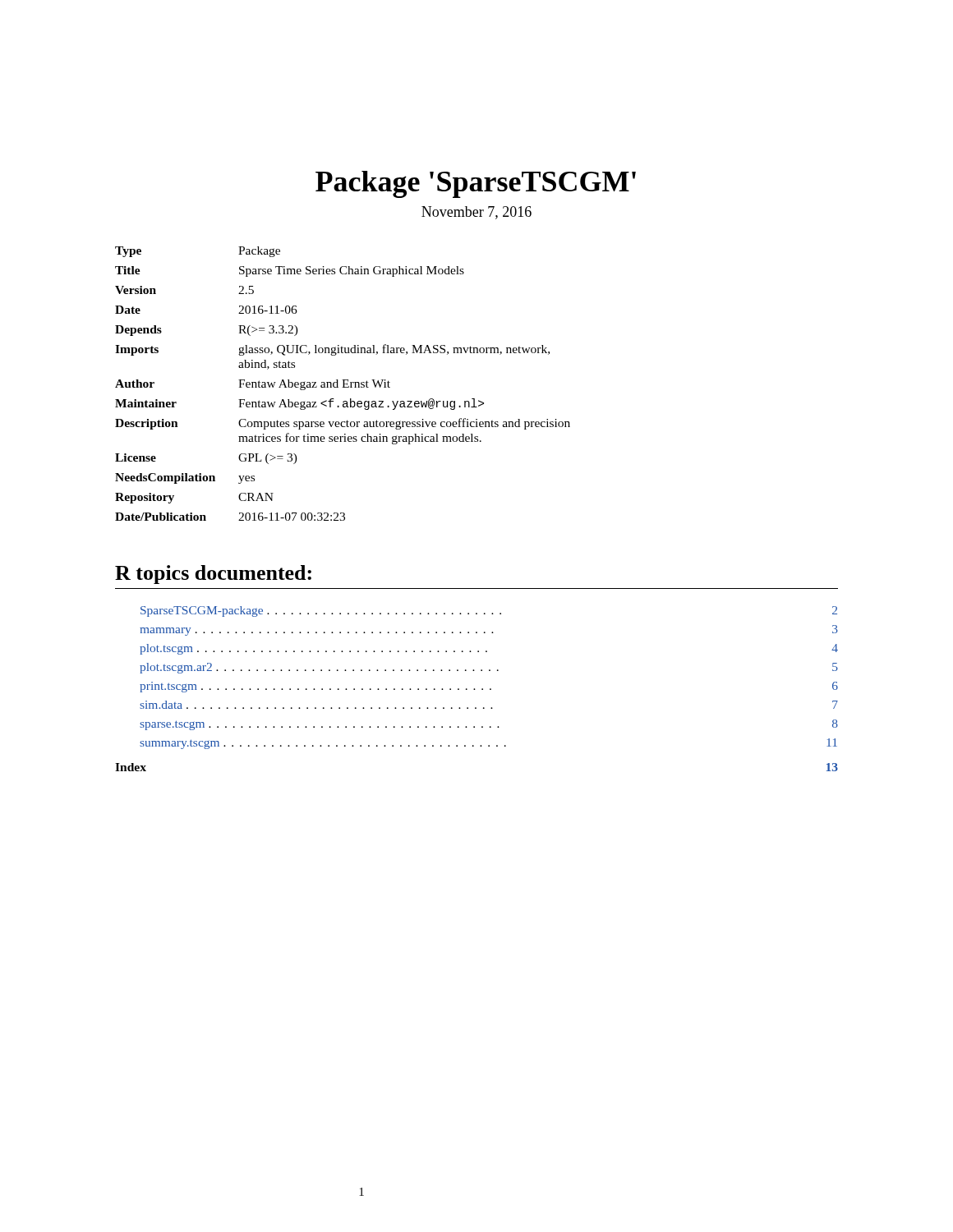Locate the text "Repository CRAN"

tap(146, 498)
